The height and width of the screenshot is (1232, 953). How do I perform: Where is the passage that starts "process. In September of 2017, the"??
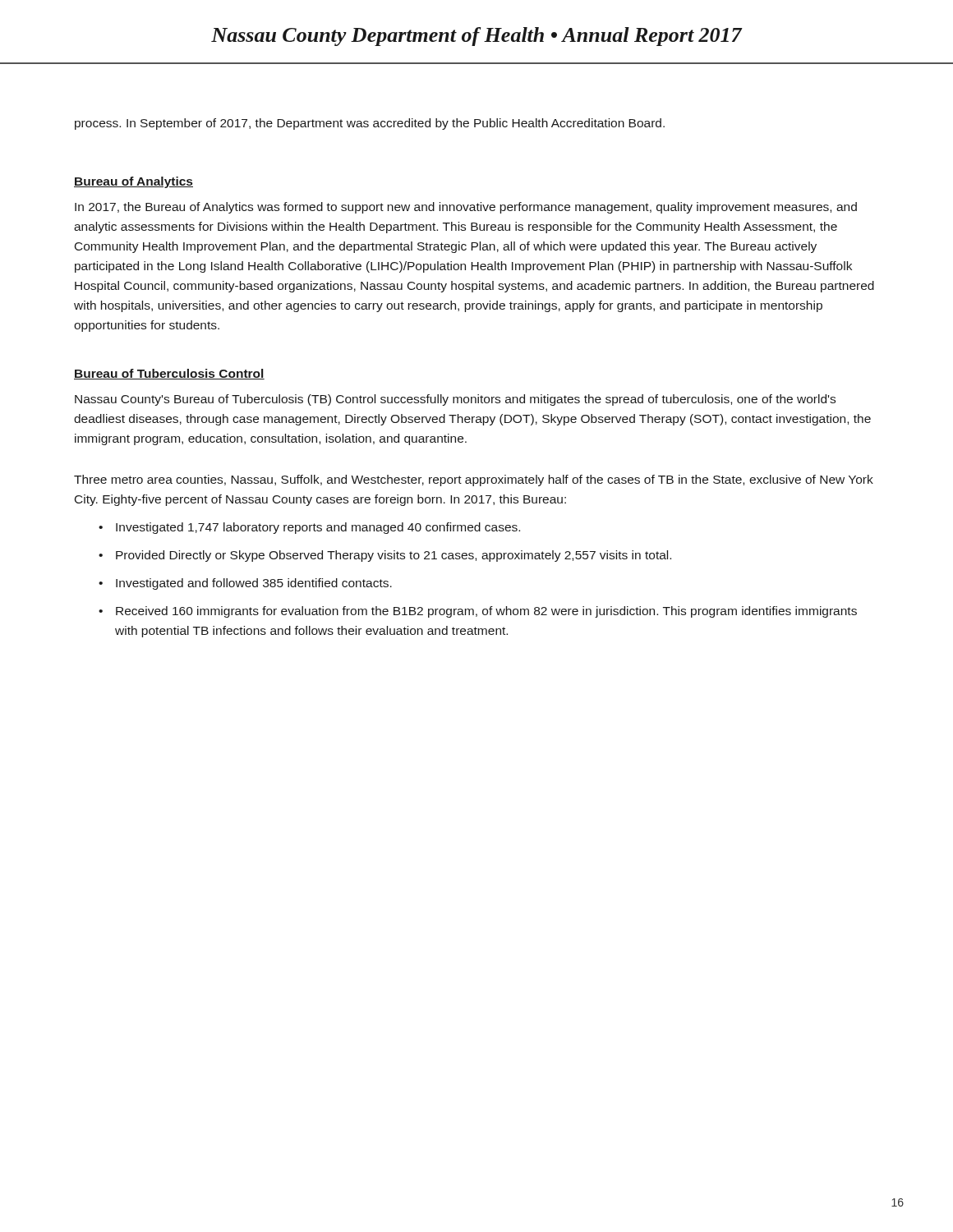[370, 123]
